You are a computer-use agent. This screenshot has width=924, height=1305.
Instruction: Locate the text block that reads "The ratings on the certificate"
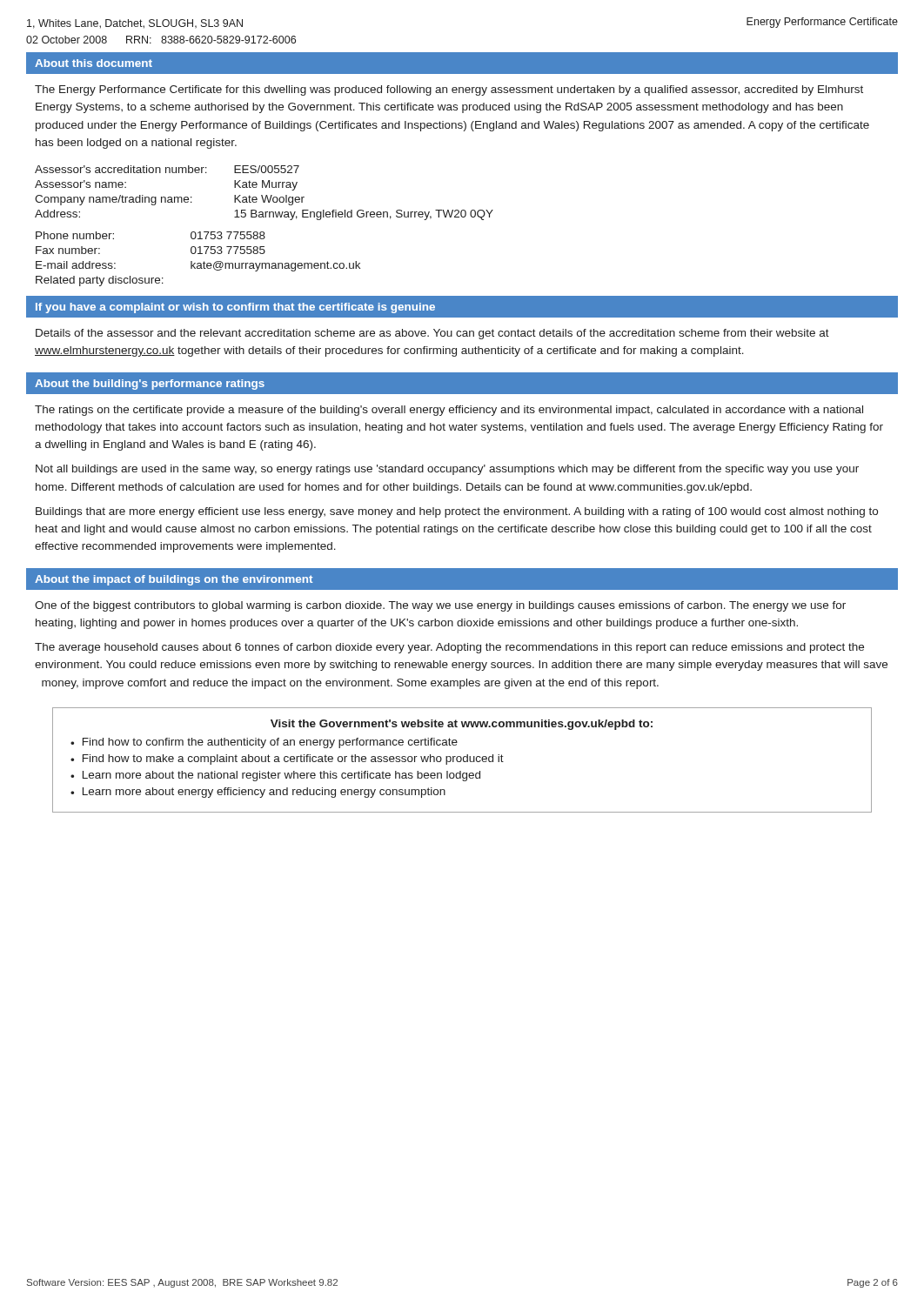click(x=459, y=426)
